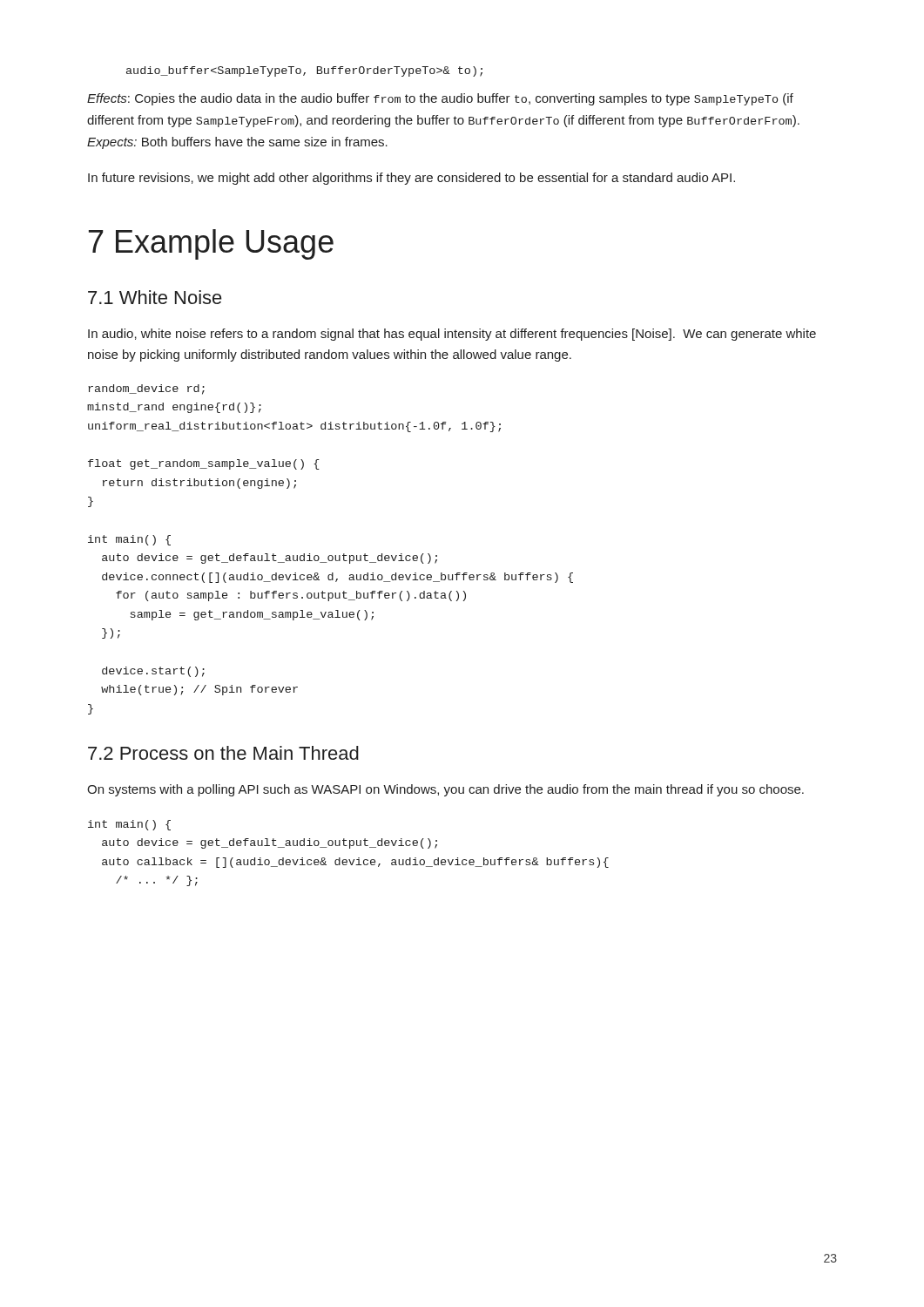The height and width of the screenshot is (1307, 924).
Task: Locate the element starting "7 Example Usage"
Action: click(x=211, y=244)
